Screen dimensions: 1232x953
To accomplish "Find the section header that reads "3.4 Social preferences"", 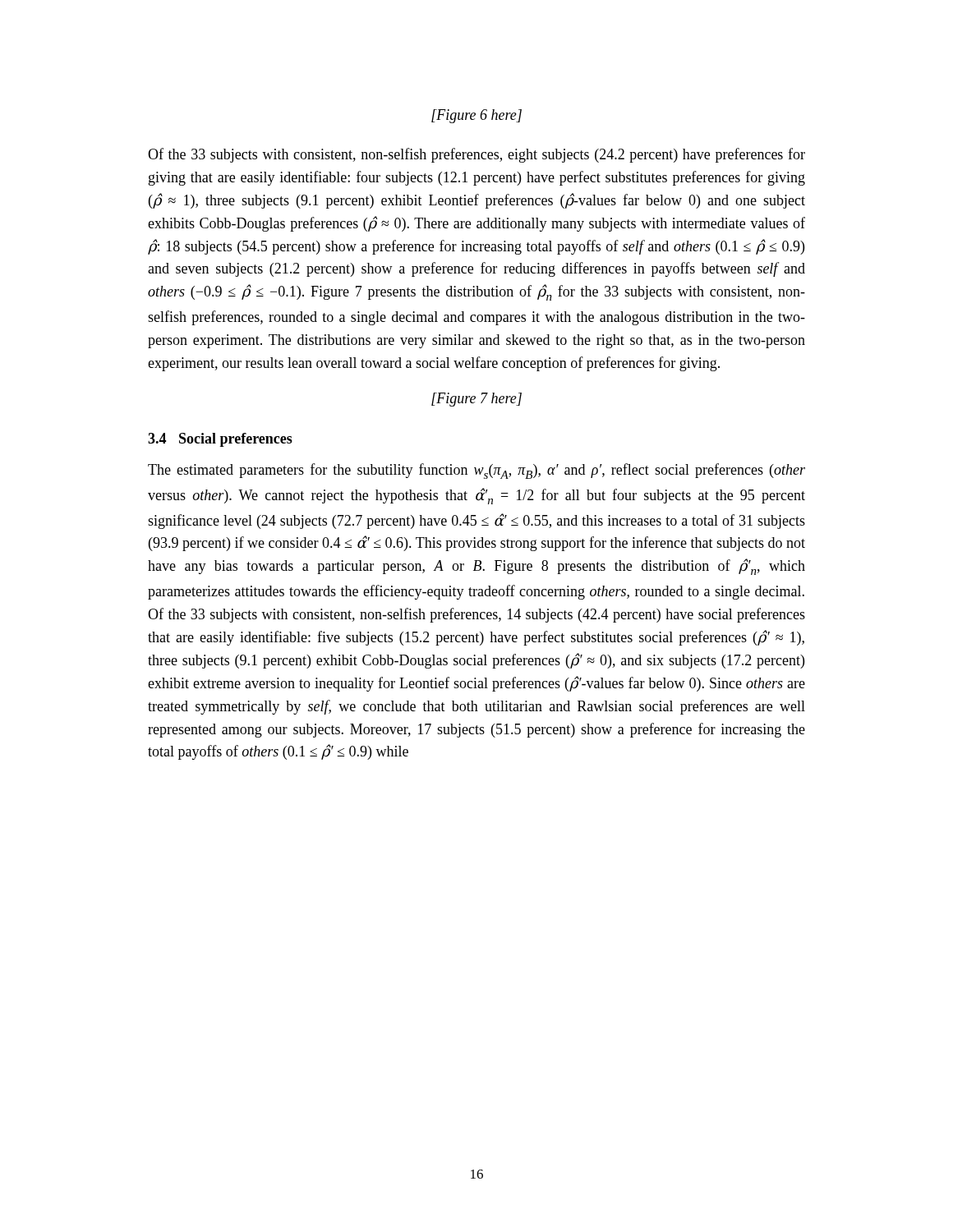I will coord(220,438).
